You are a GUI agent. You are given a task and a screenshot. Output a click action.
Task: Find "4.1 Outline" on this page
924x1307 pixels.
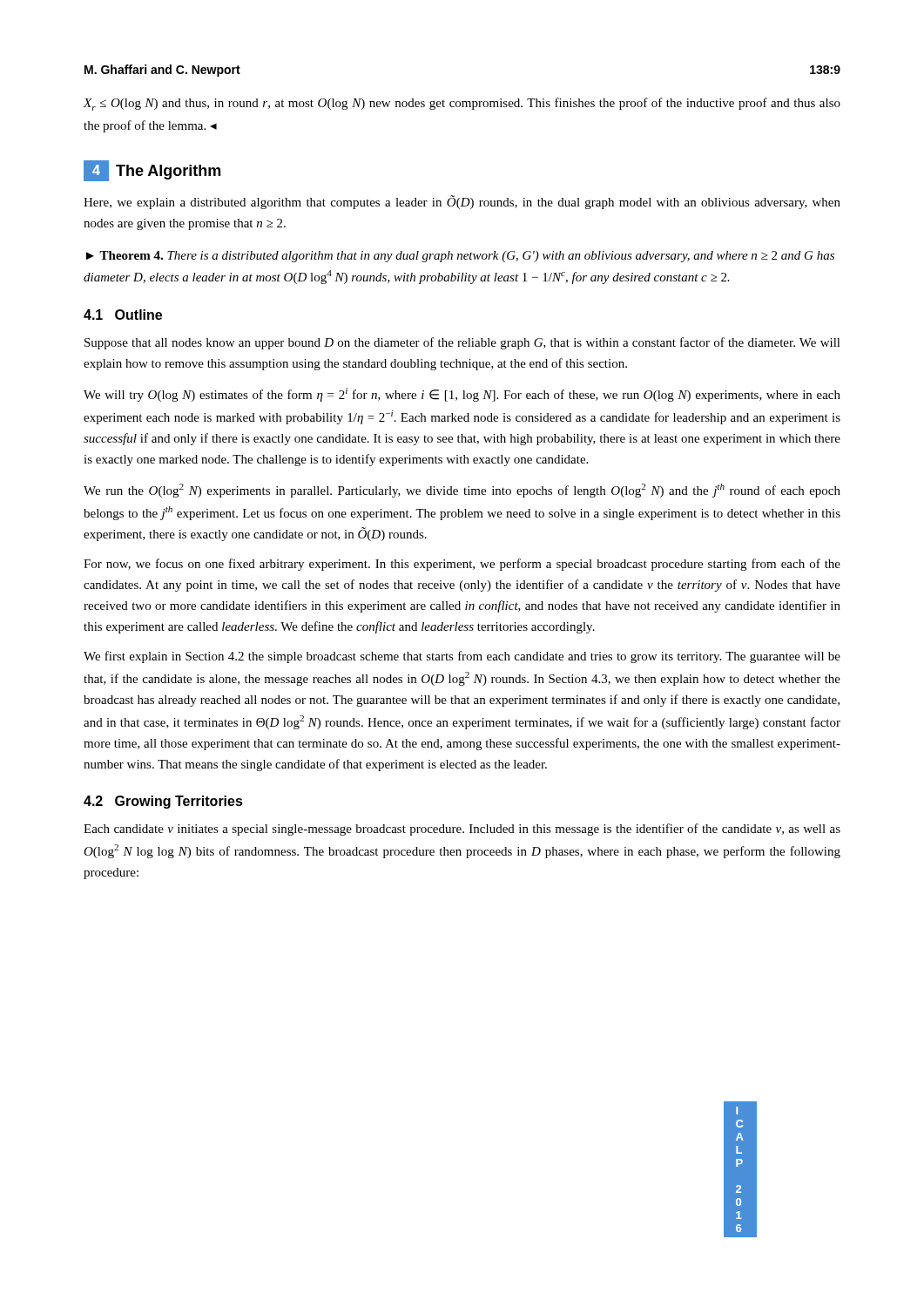pos(123,315)
